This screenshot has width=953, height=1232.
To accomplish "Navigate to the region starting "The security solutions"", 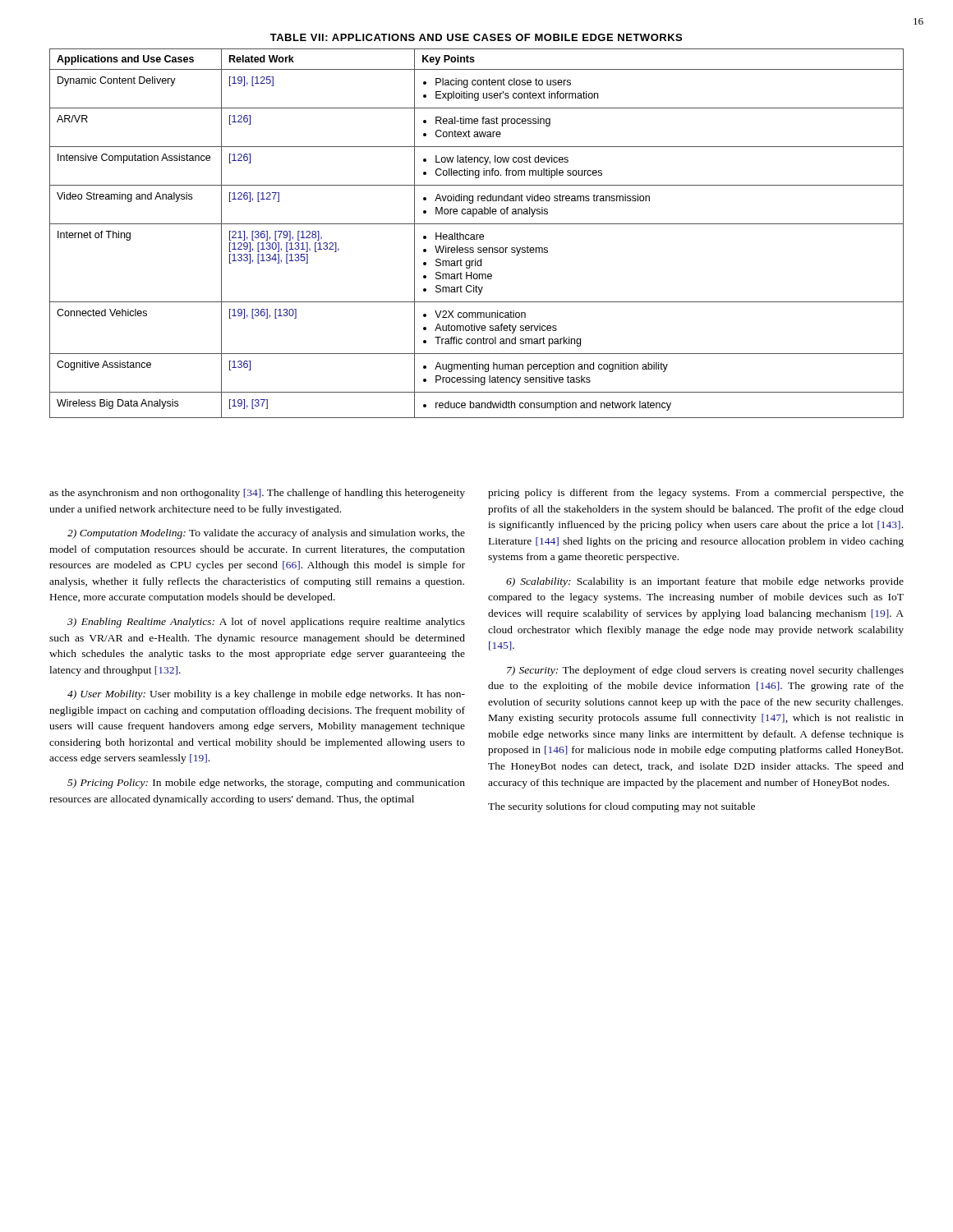I will (696, 806).
